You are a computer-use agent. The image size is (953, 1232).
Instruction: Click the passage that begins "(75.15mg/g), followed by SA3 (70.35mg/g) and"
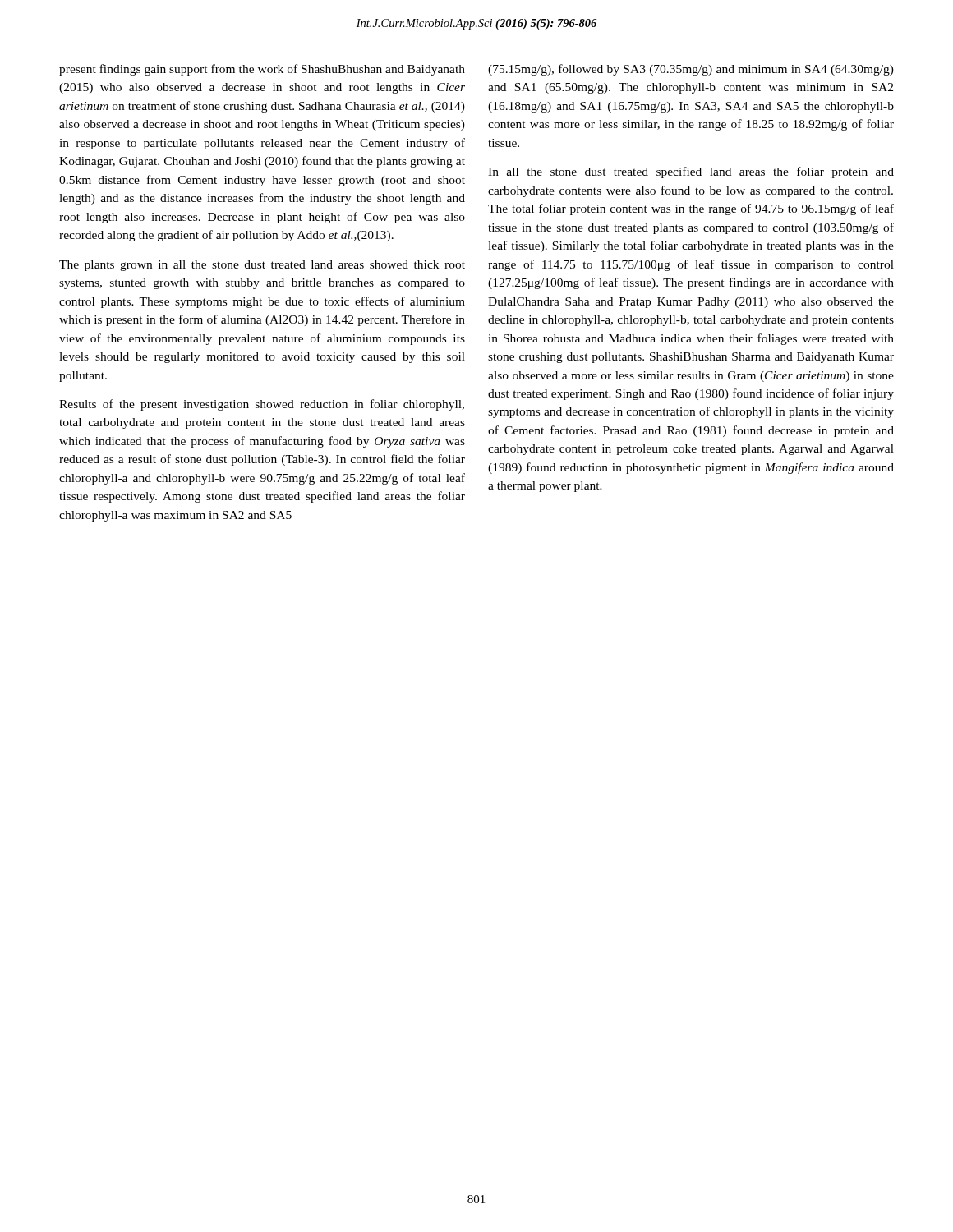click(691, 278)
